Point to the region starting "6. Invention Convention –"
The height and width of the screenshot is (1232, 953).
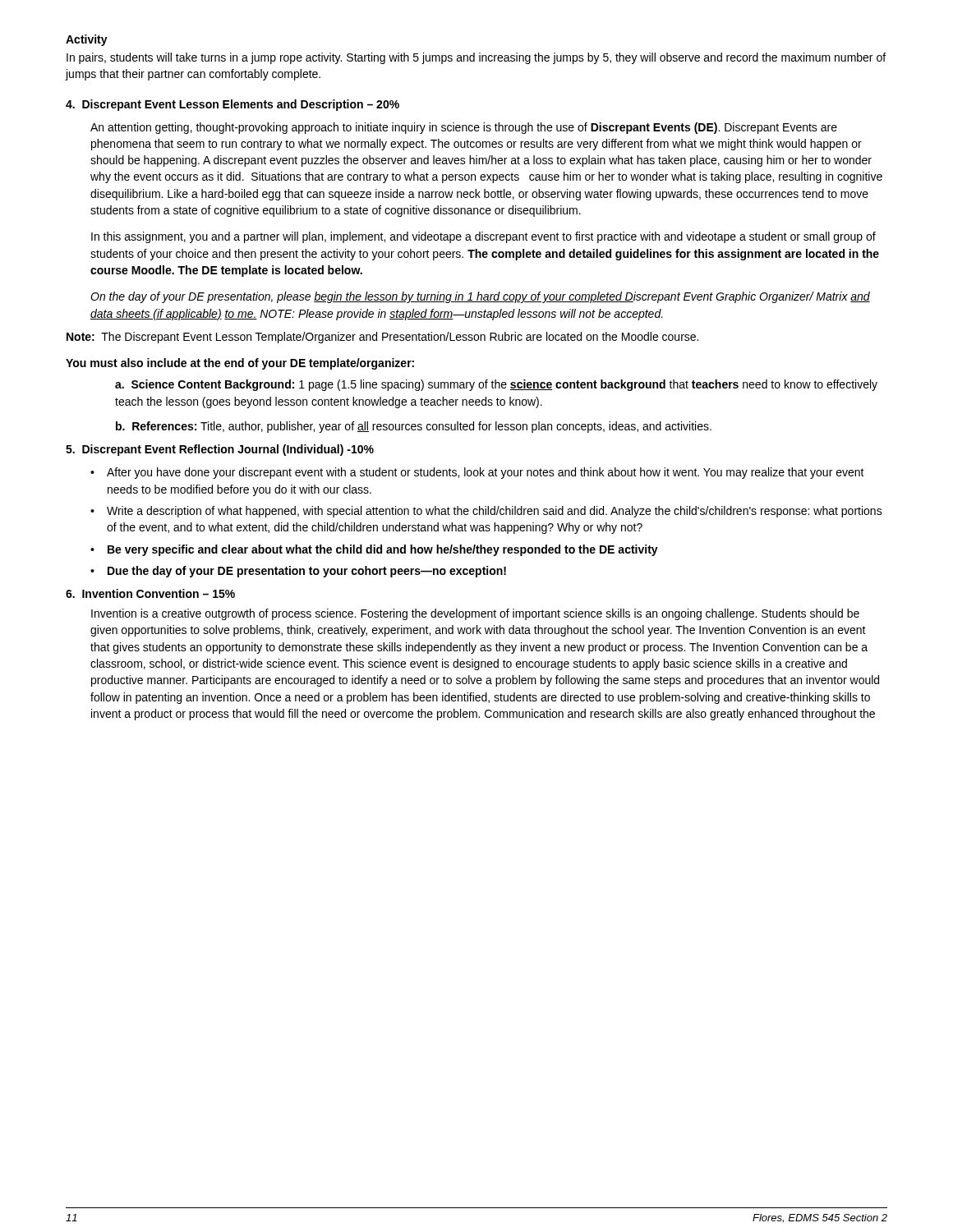click(x=150, y=594)
